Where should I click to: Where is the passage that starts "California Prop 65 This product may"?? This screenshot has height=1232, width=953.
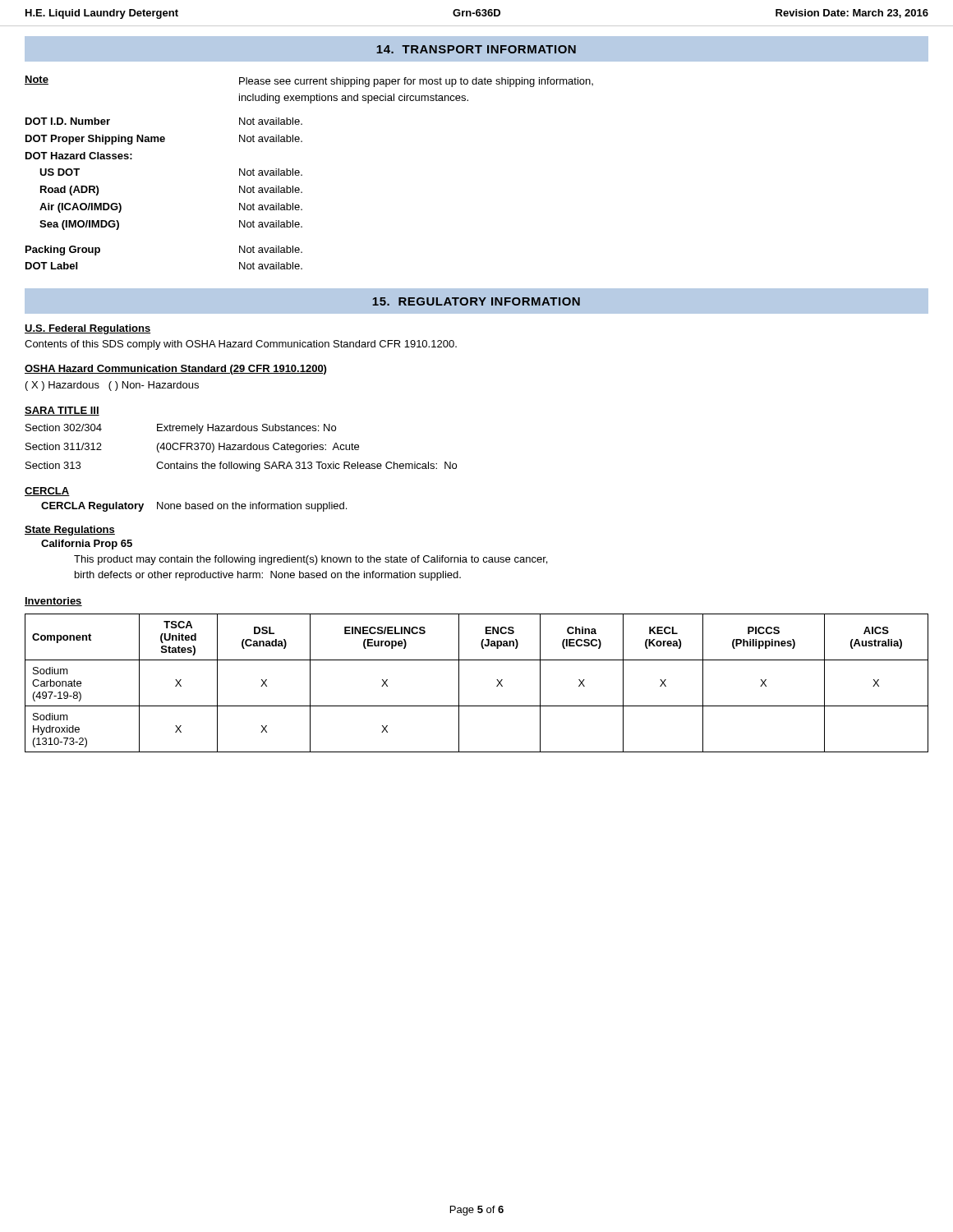tap(476, 560)
